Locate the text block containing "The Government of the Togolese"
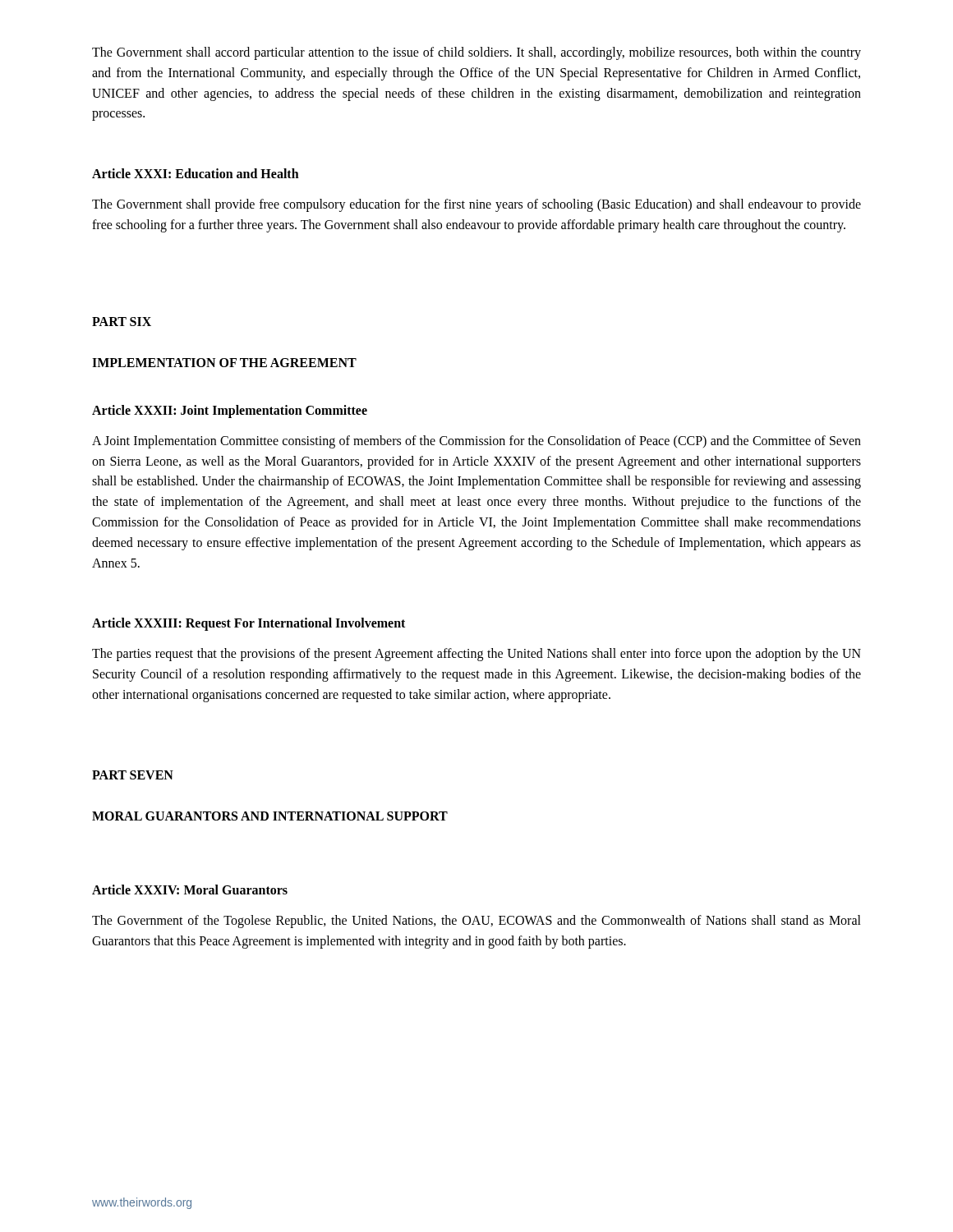Viewport: 953px width, 1232px height. coord(476,930)
